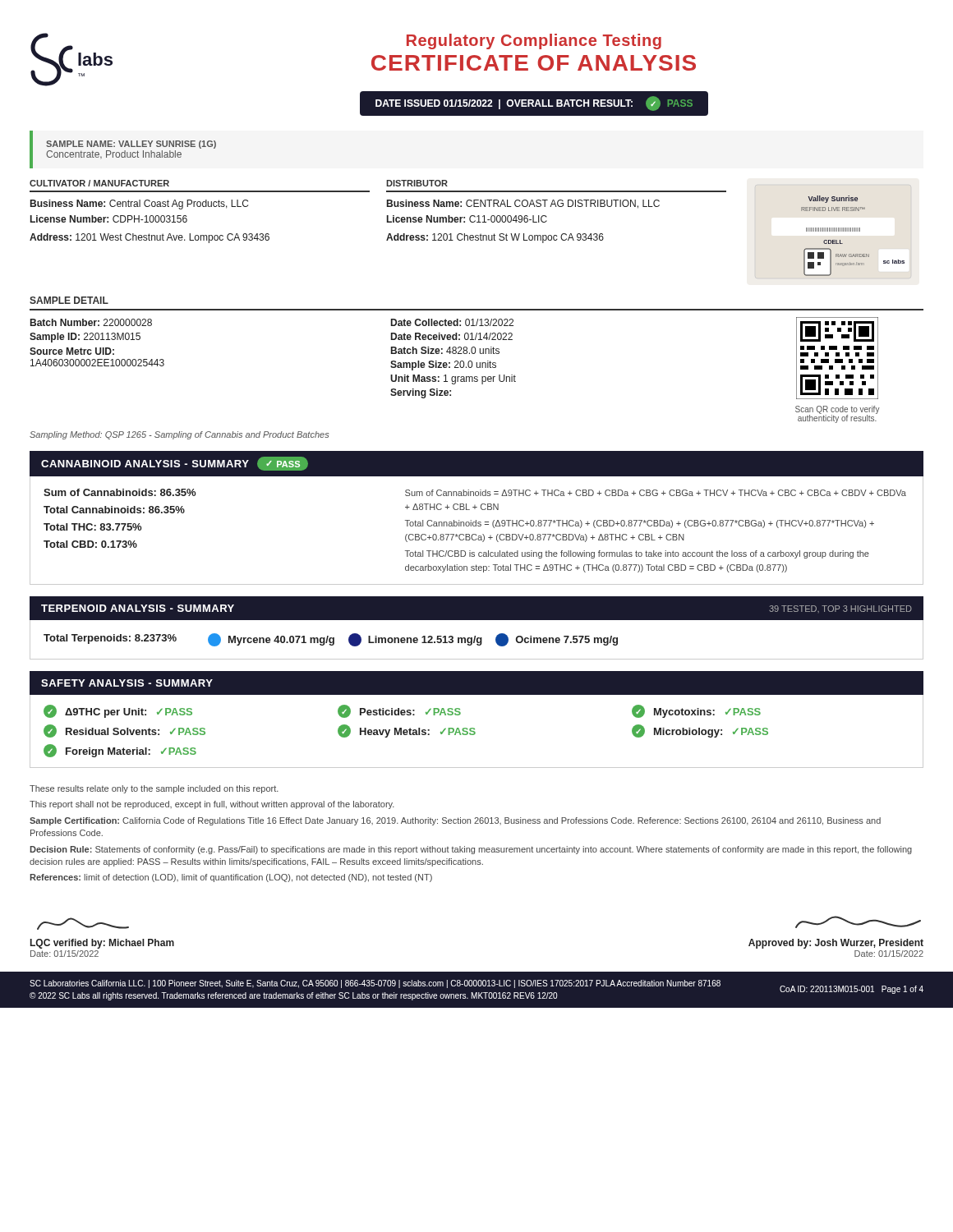Navigate to the region starting "Sample Certification: California"
The image size is (953, 1232).
click(455, 827)
